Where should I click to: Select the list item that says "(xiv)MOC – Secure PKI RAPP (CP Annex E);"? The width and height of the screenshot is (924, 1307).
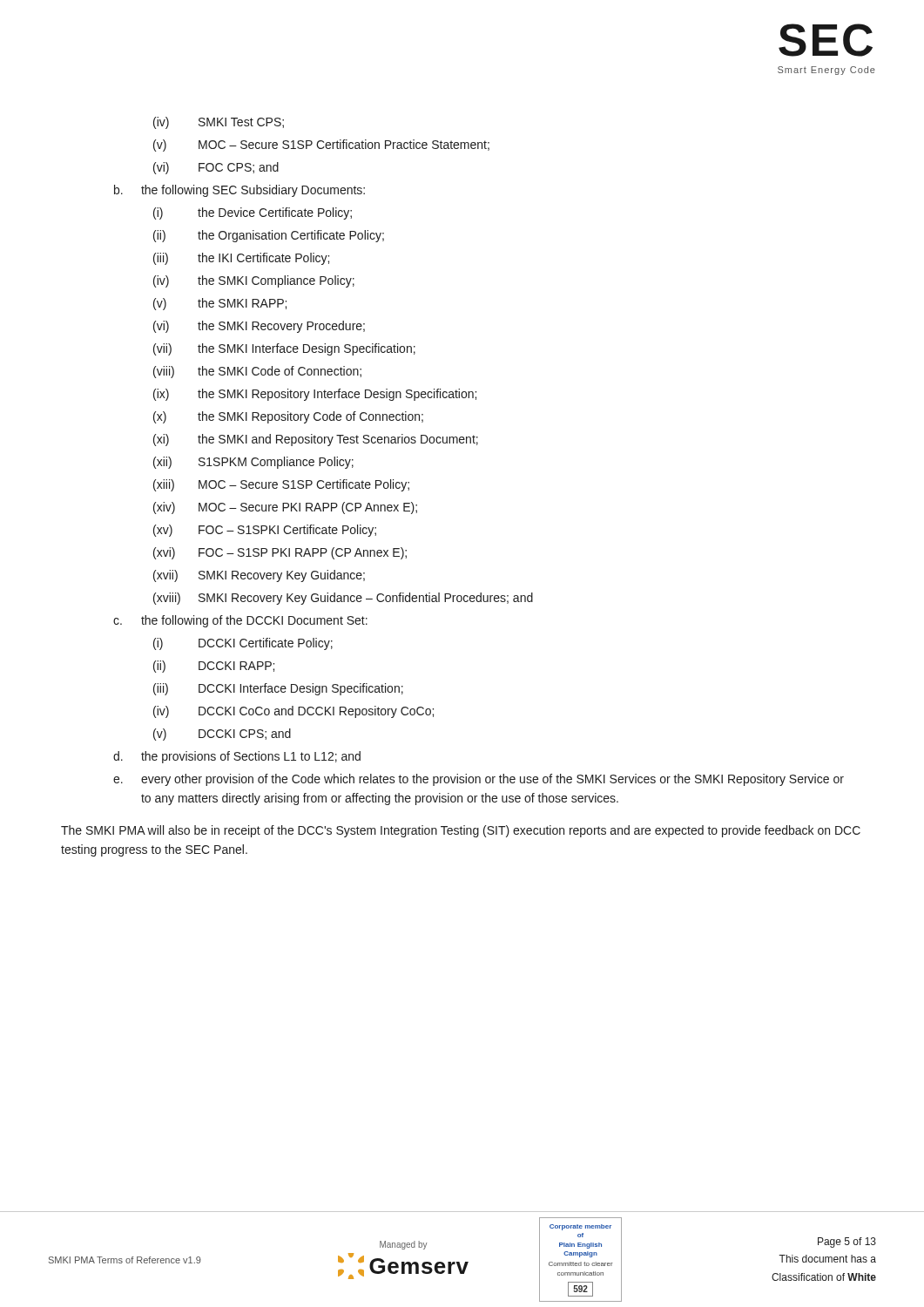[285, 508]
